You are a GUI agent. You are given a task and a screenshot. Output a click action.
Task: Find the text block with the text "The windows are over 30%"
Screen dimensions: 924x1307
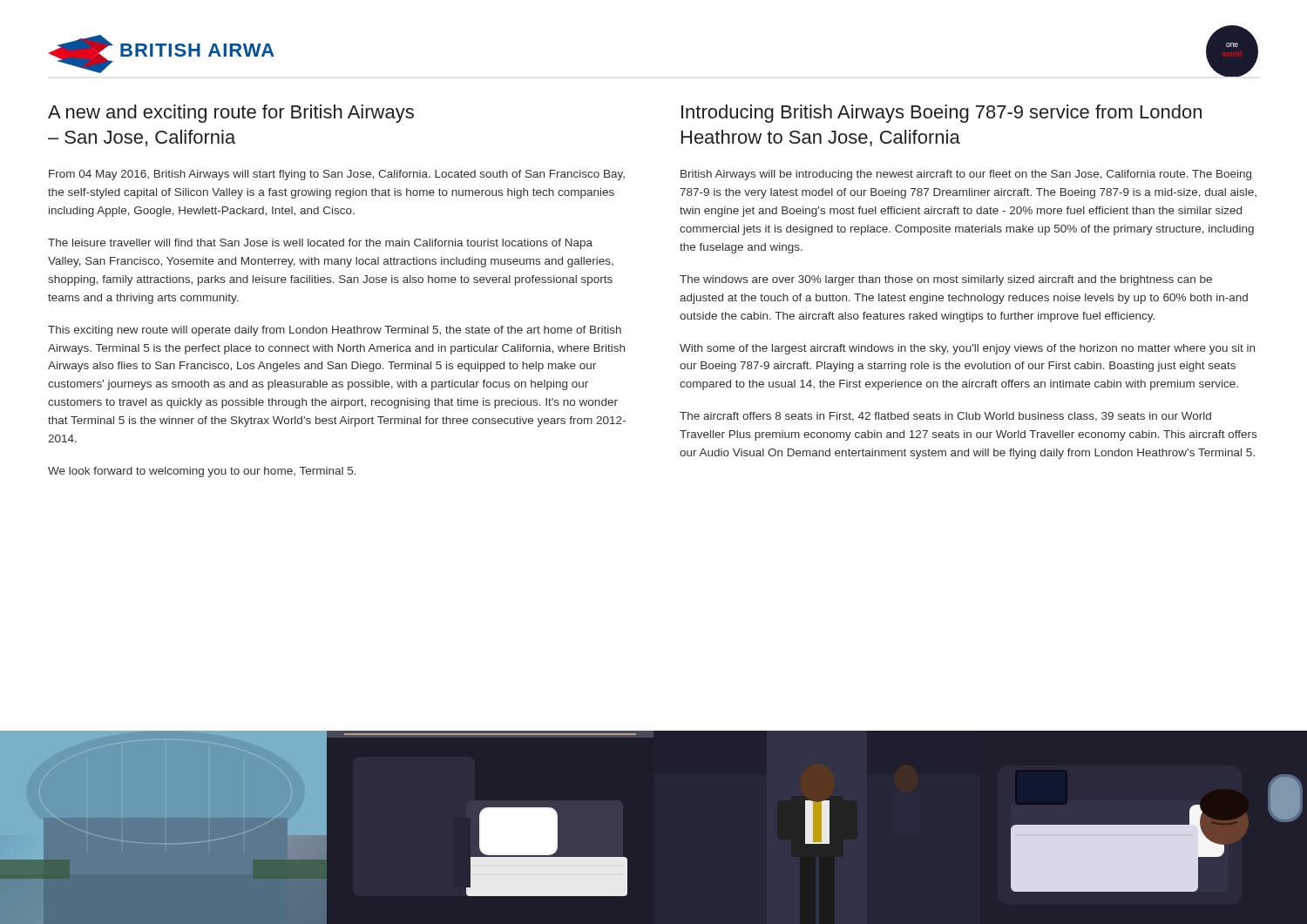pyautogui.click(x=969, y=298)
